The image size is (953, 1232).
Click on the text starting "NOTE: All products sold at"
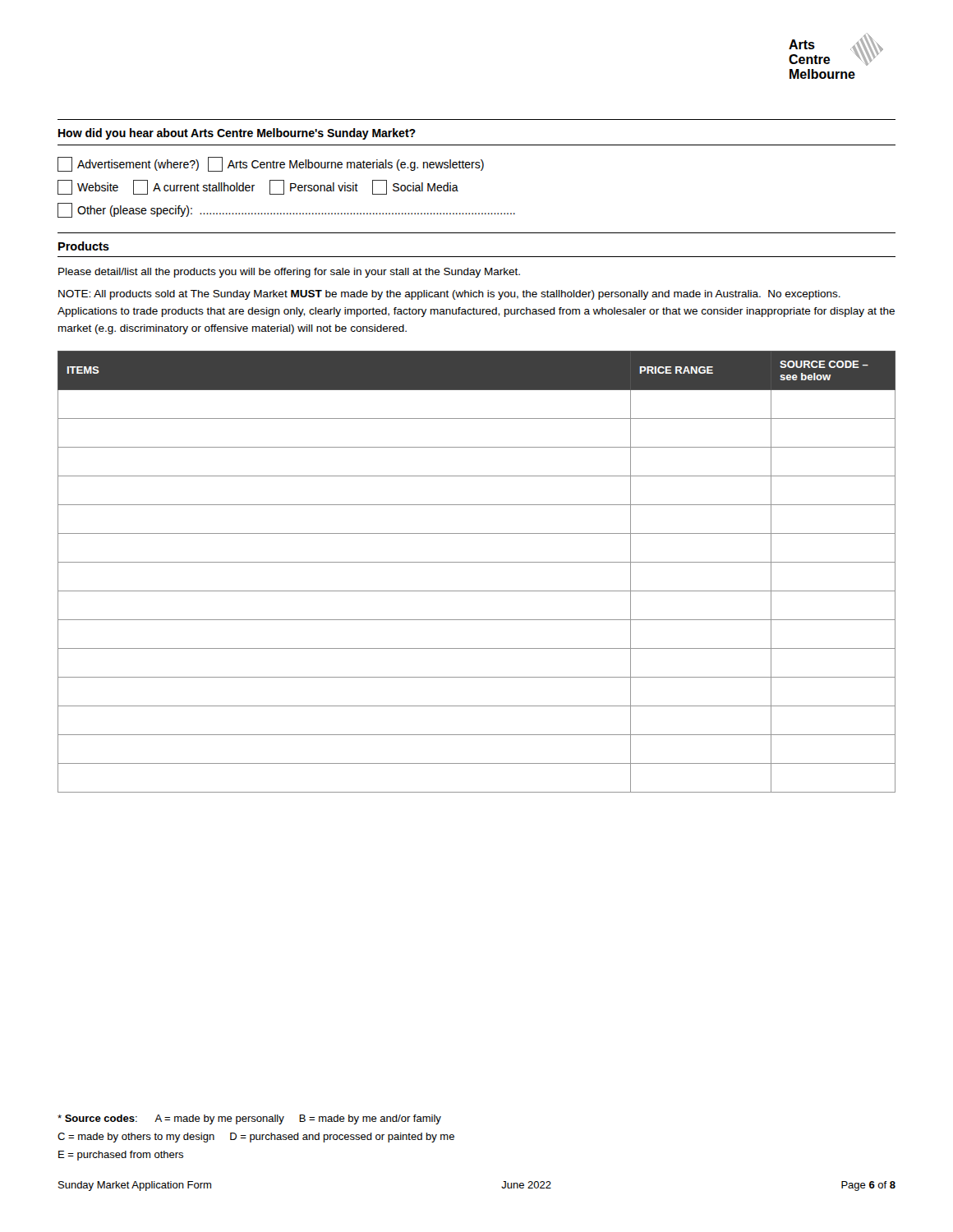[476, 311]
